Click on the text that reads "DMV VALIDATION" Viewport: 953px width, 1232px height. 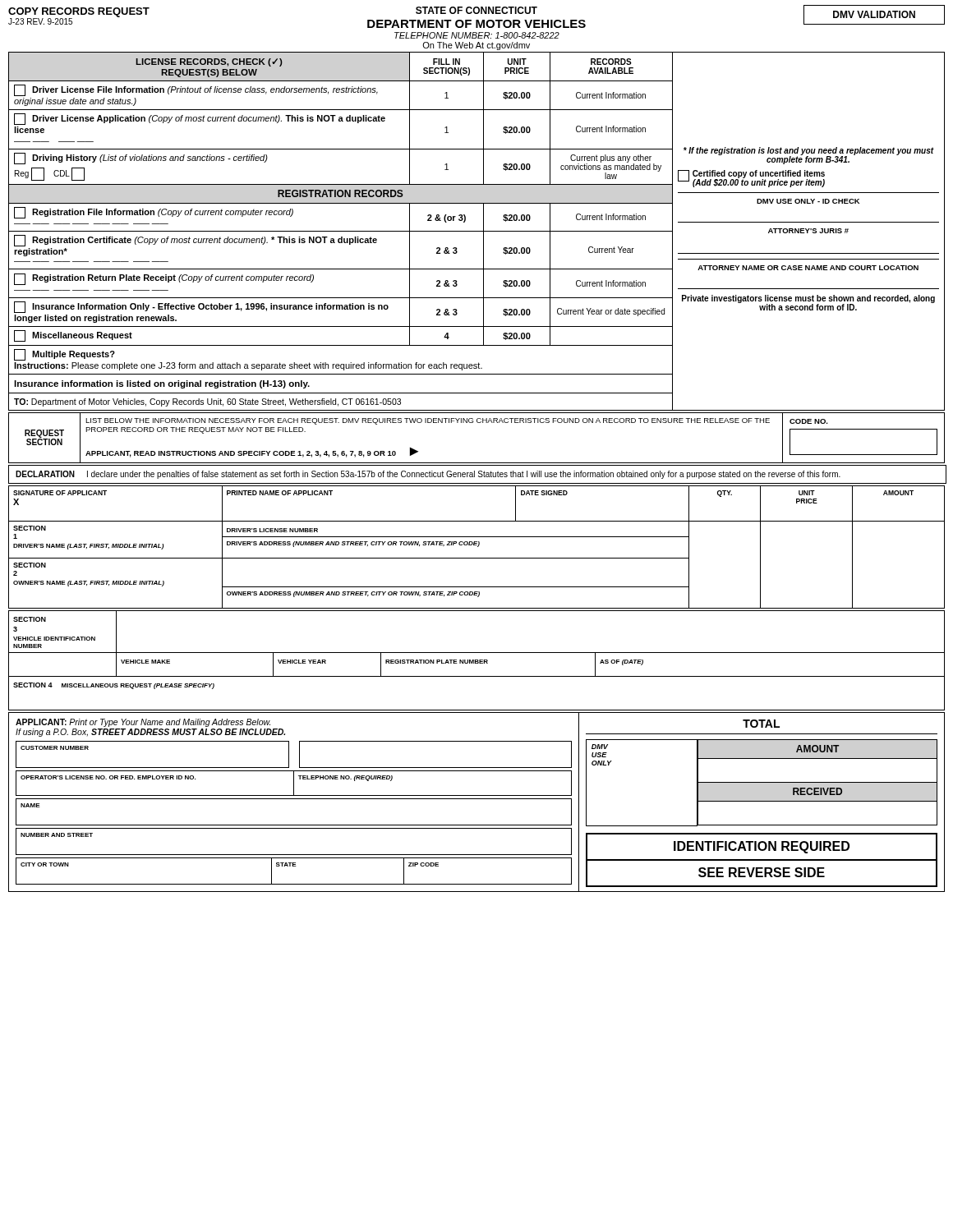tap(874, 15)
